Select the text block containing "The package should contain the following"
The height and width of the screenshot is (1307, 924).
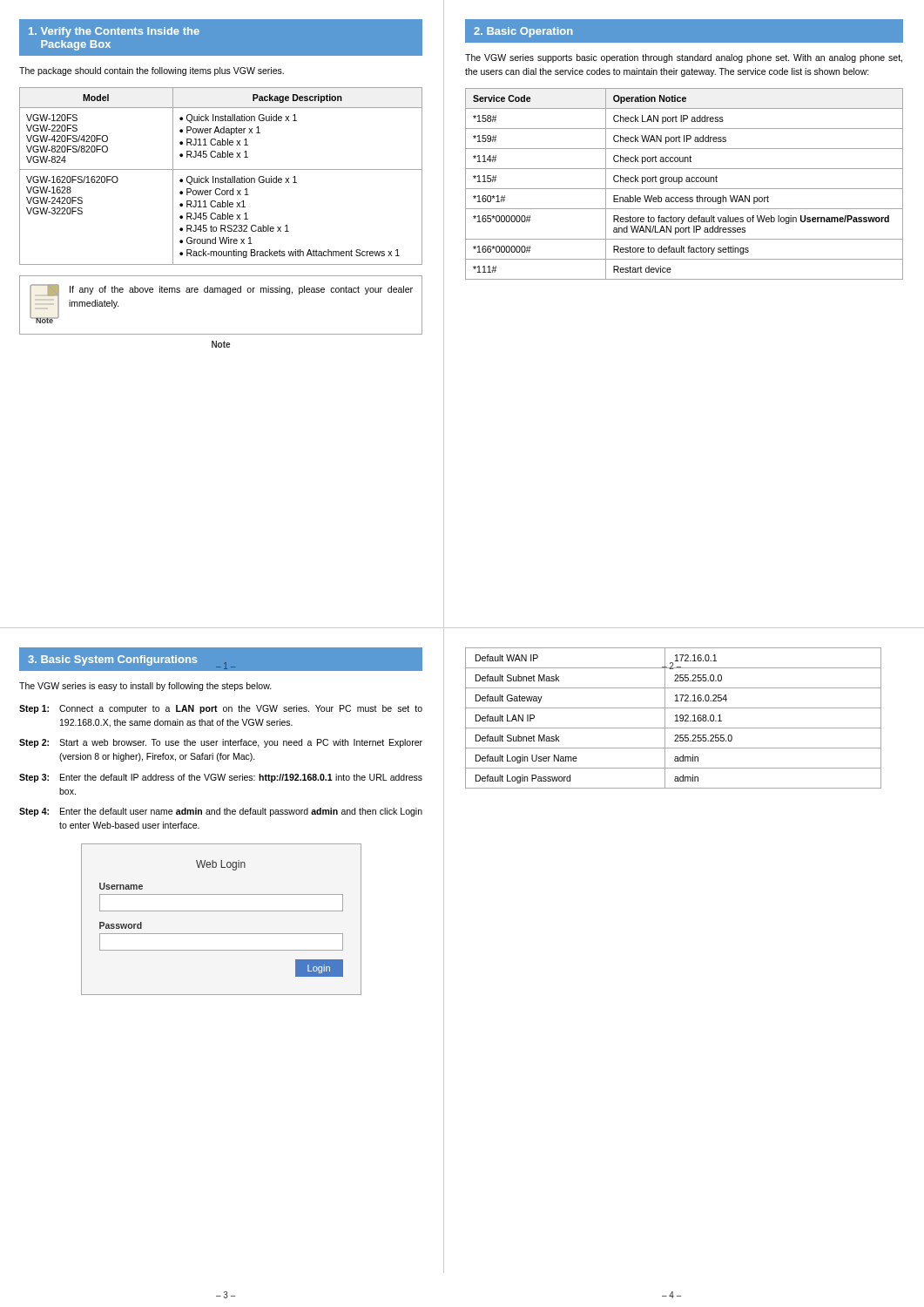tap(152, 71)
